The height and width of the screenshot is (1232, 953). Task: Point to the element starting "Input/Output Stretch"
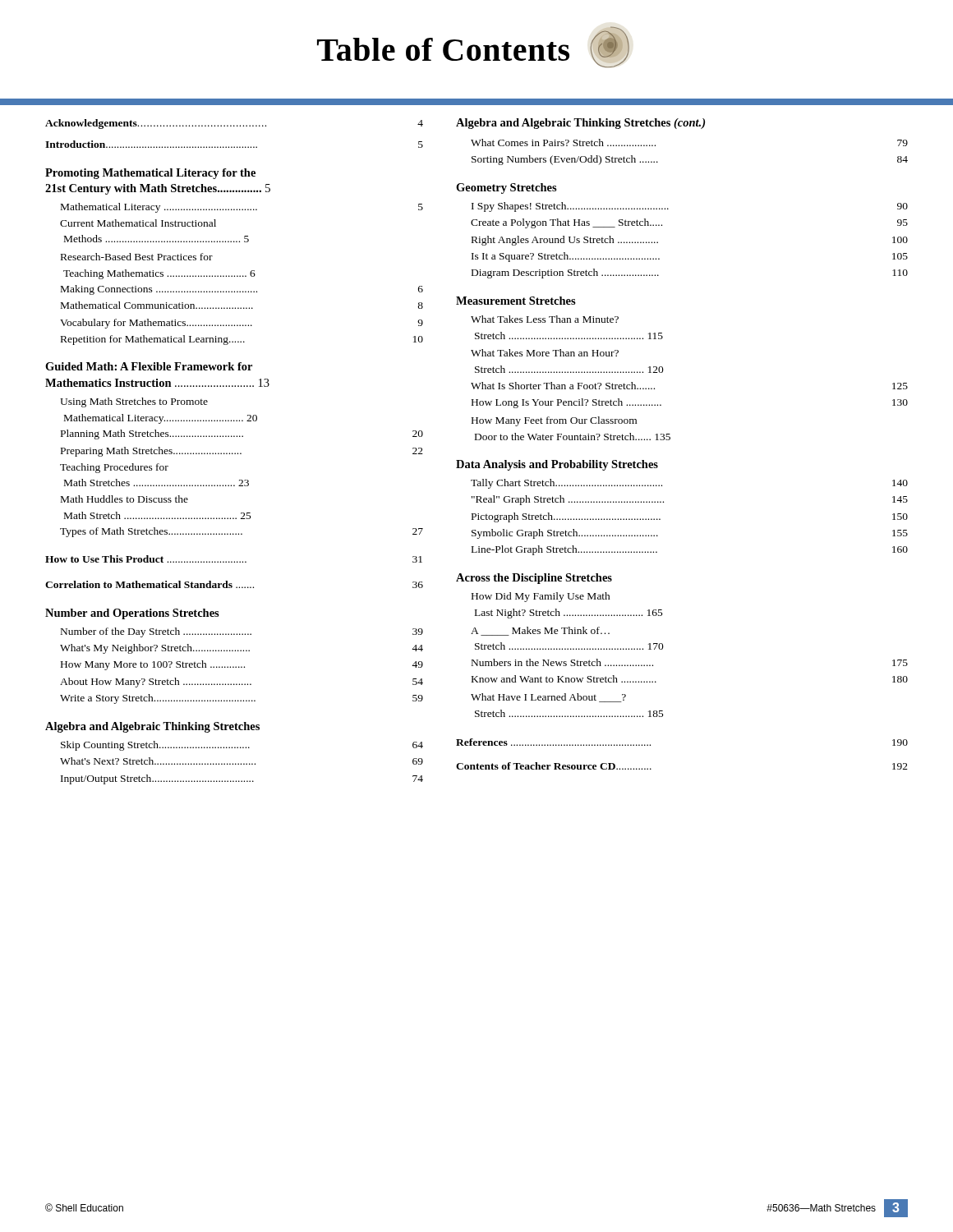coord(242,778)
